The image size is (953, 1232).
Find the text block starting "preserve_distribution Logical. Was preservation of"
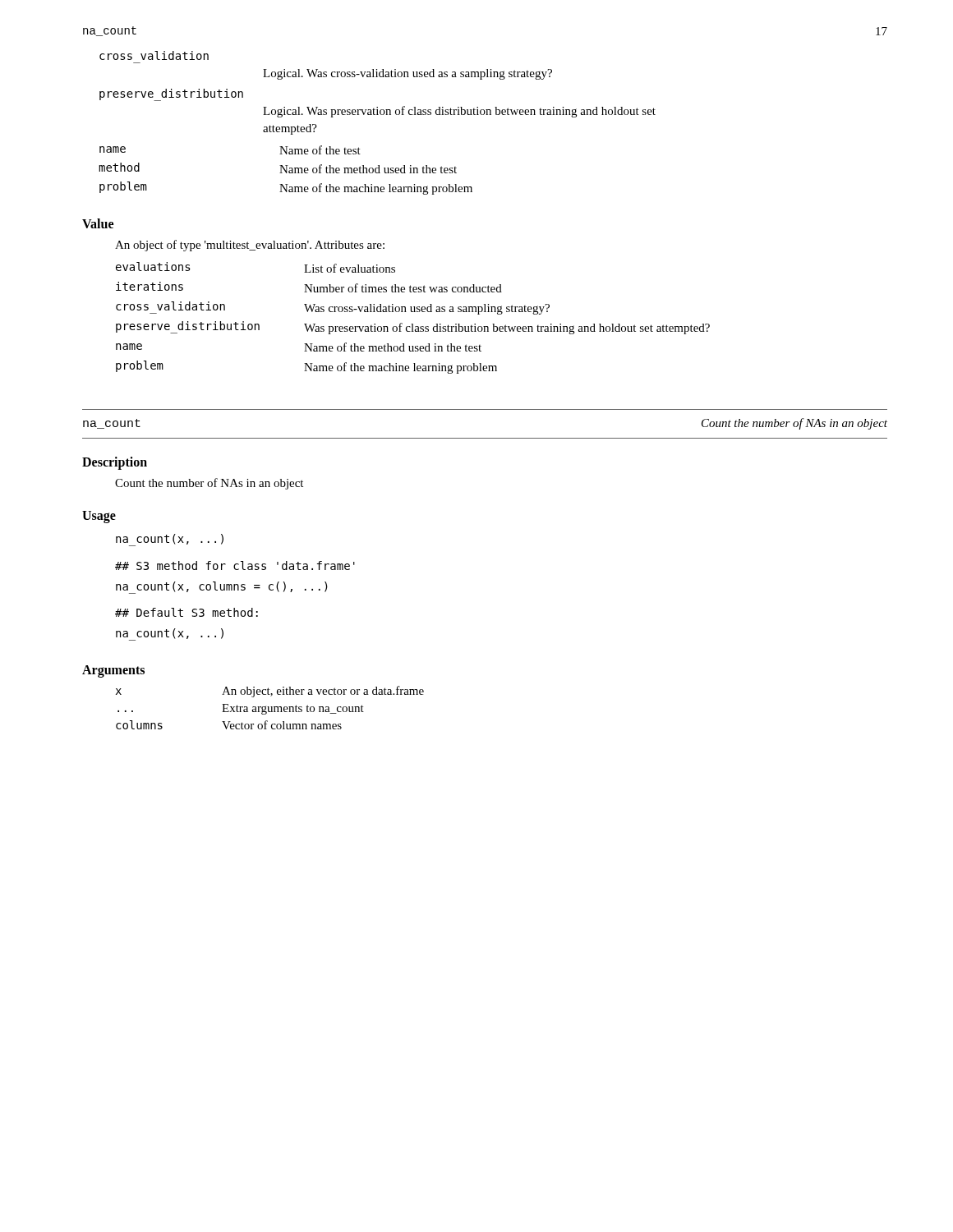[x=485, y=112]
